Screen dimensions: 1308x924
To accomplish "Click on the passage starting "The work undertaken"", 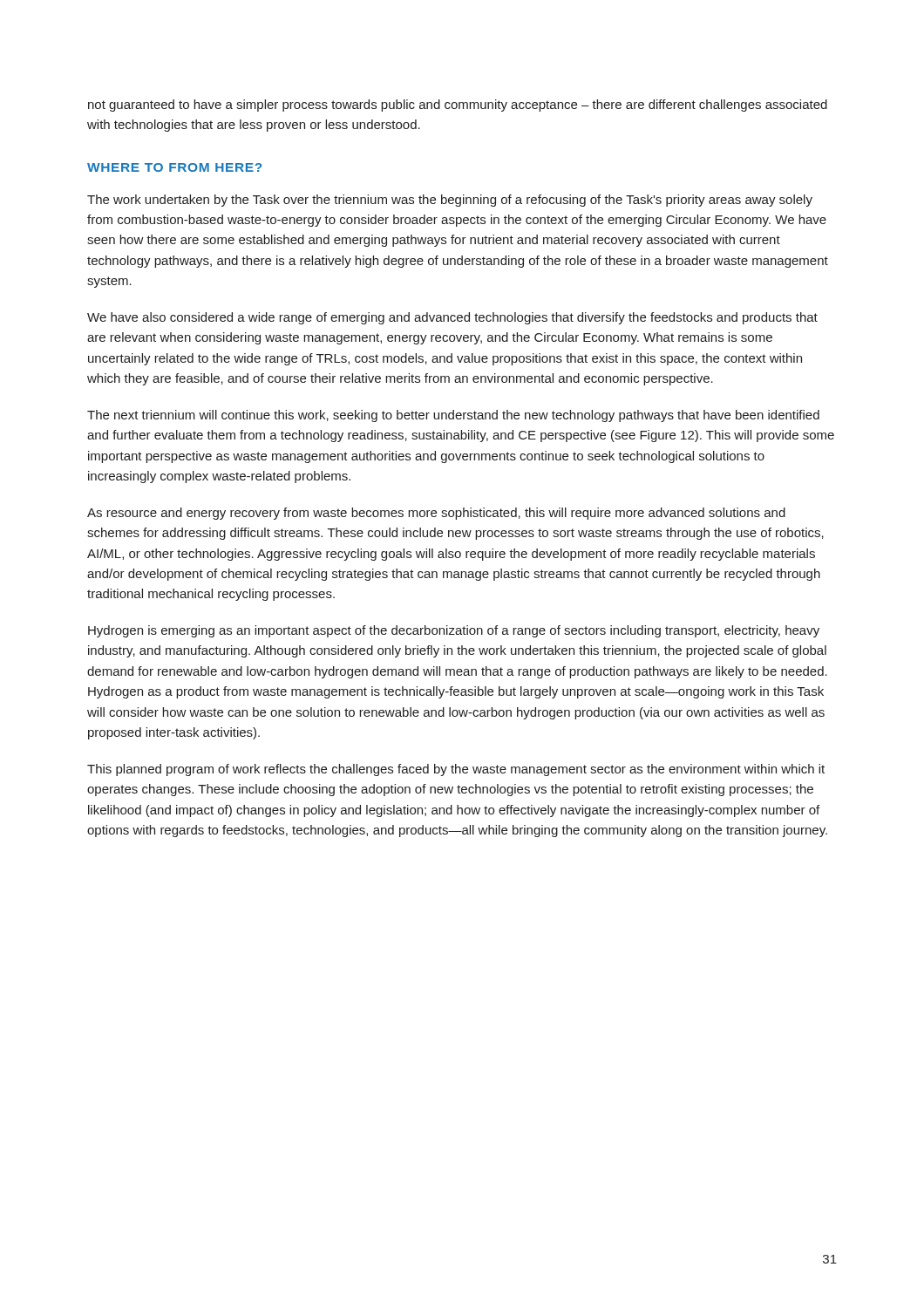I will (x=458, y=240).
